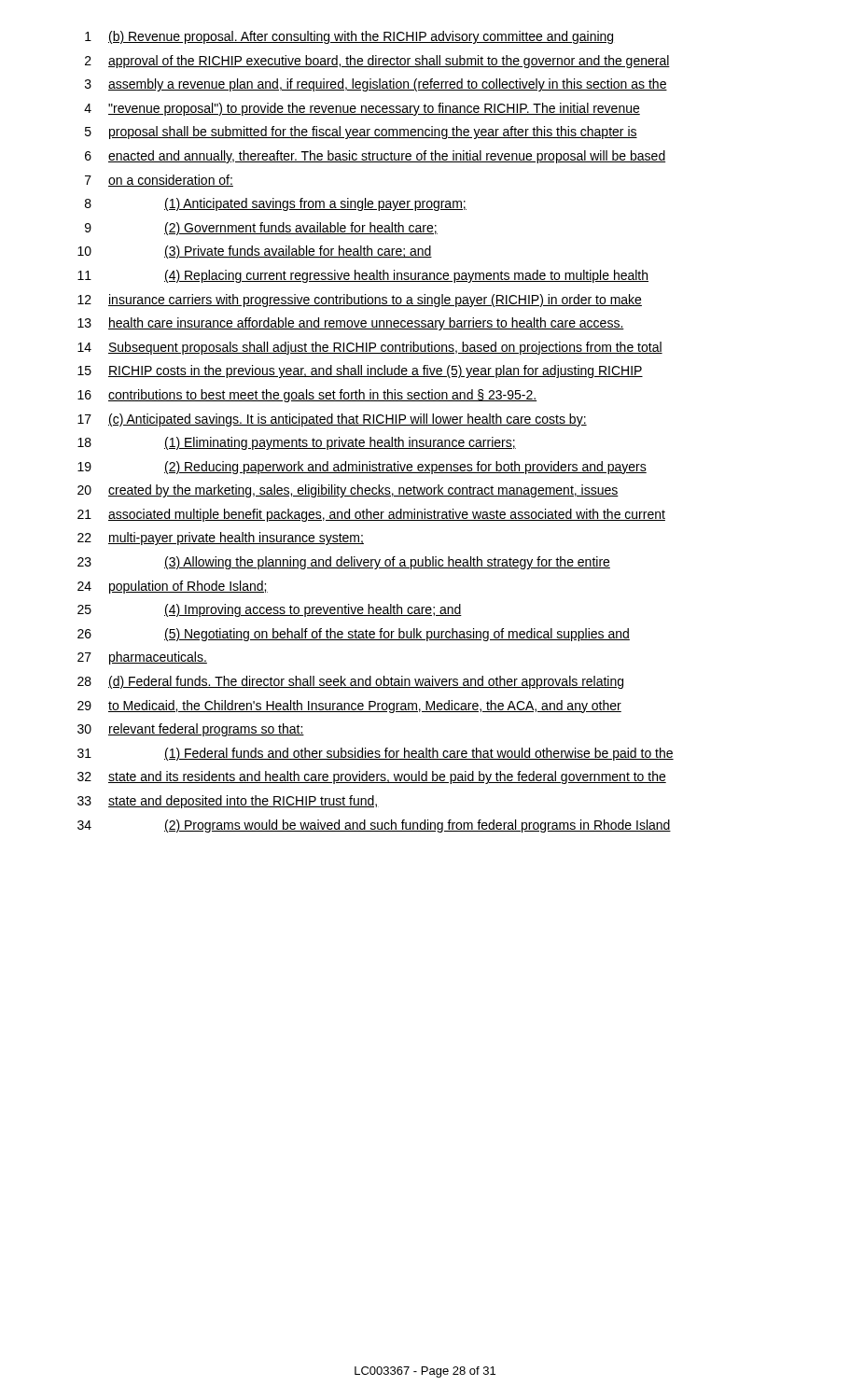Find the block on this page that starts "21 associated multiple"
This screenshot has width=850, height=1400.
point(425,515)
